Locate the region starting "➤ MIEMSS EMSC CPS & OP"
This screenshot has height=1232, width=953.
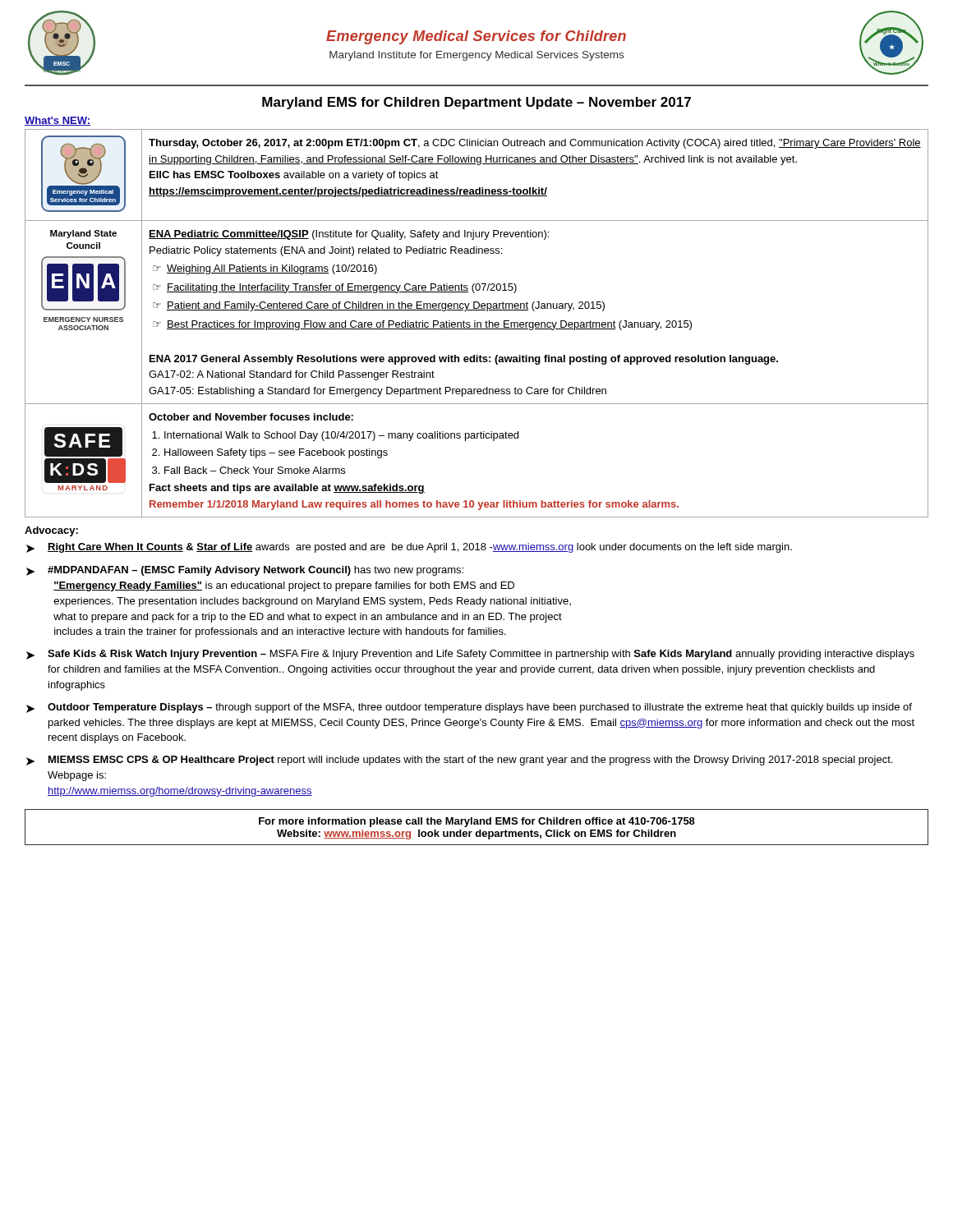click(459, 761)
